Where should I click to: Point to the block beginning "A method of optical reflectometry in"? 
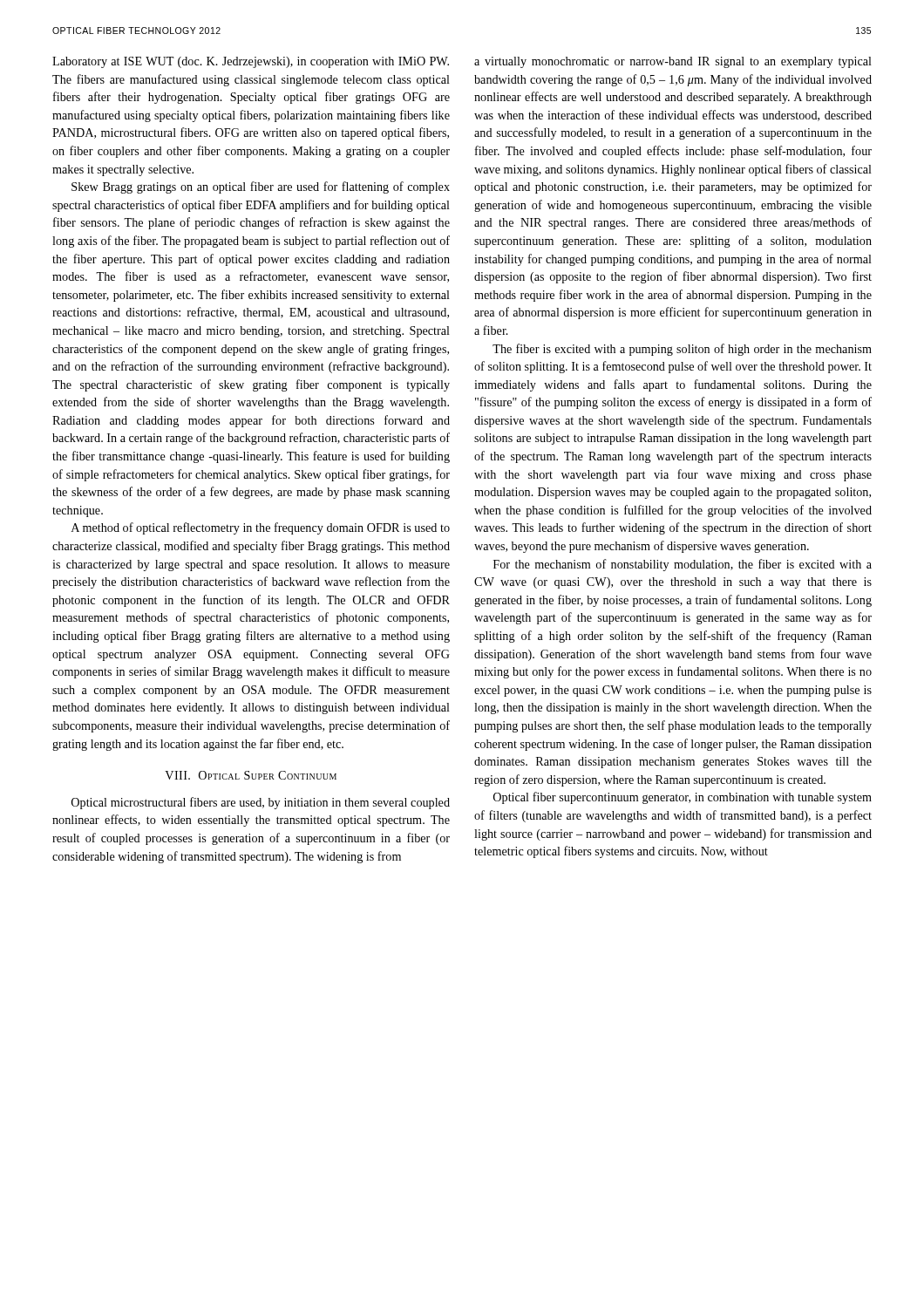pos(251,636)
